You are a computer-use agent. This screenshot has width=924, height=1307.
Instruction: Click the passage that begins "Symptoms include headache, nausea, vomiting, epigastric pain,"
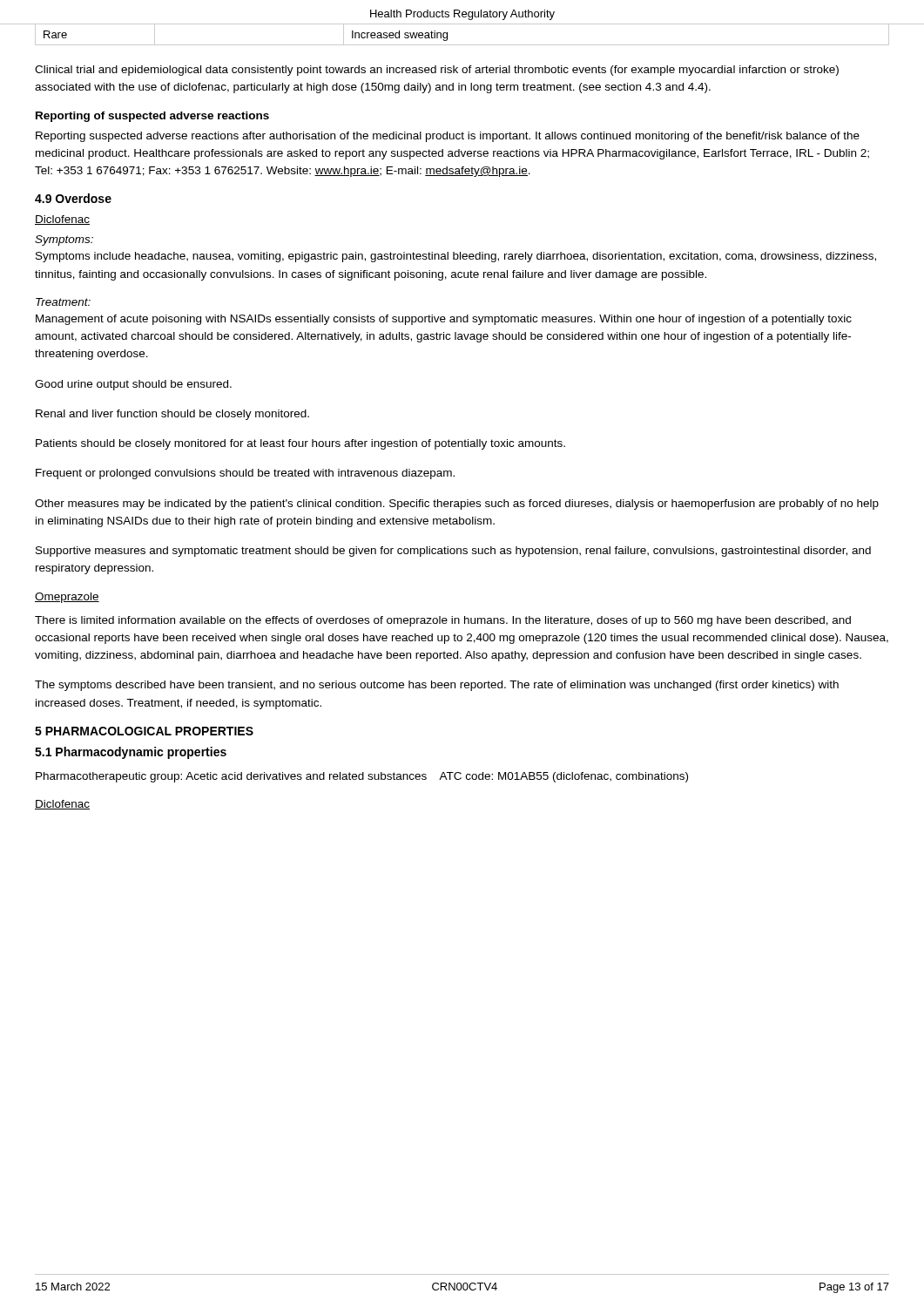(456, 265)
